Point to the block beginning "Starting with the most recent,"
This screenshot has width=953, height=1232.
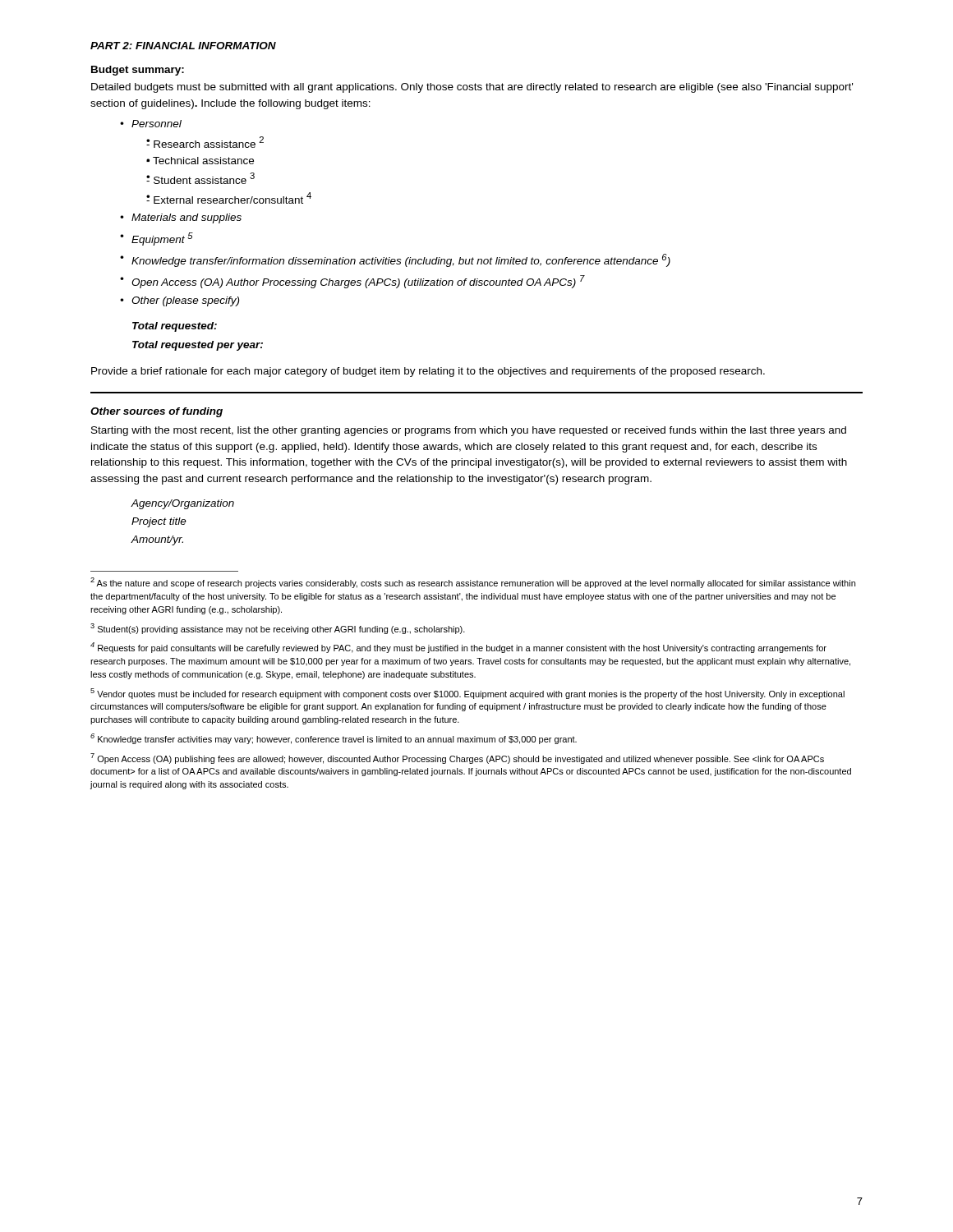[469, 454]
